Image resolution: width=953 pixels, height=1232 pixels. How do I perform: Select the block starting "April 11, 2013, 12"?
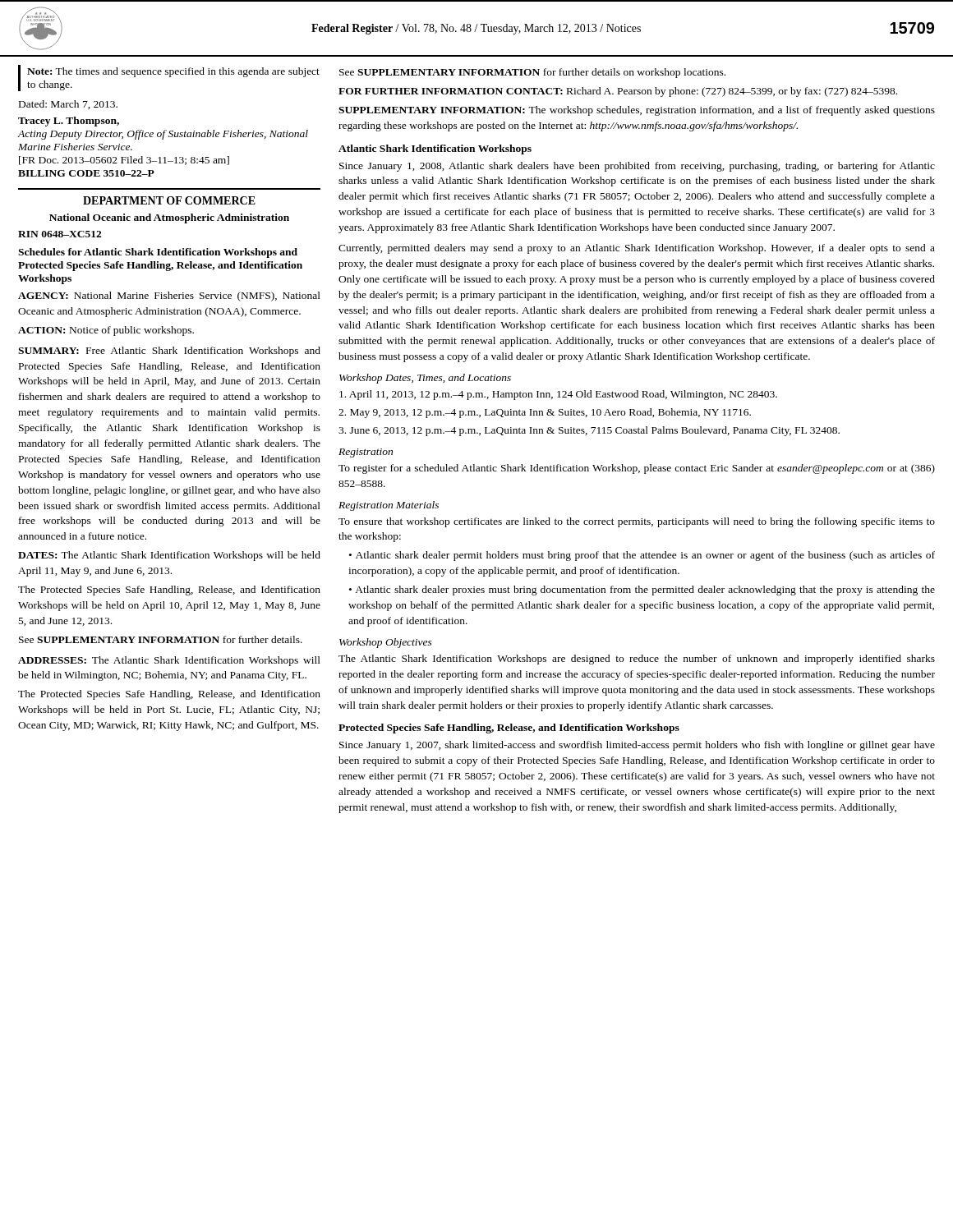click(558, 394)
